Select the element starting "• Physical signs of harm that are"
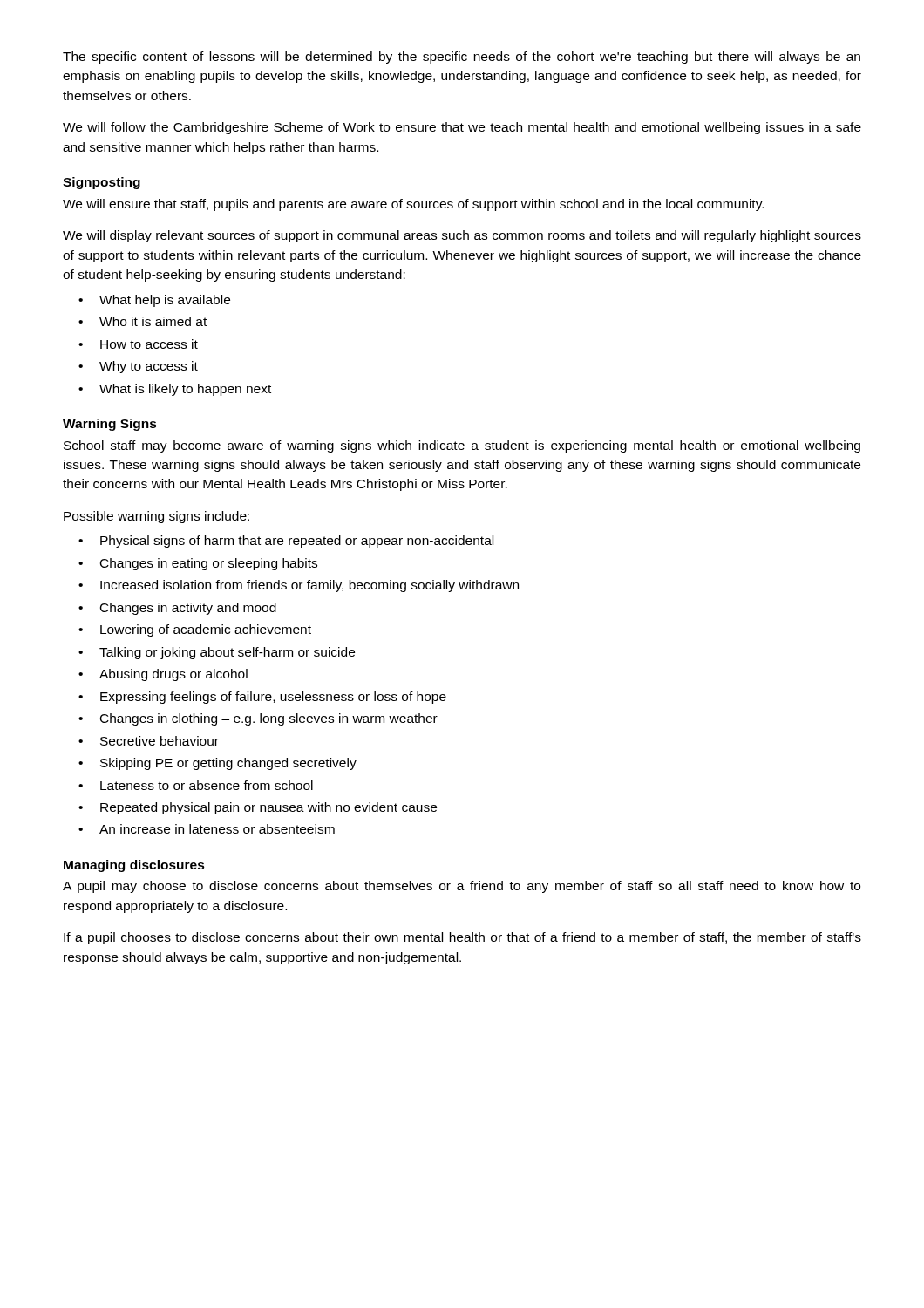This screenshot has width=924, height=1308. 470,541
